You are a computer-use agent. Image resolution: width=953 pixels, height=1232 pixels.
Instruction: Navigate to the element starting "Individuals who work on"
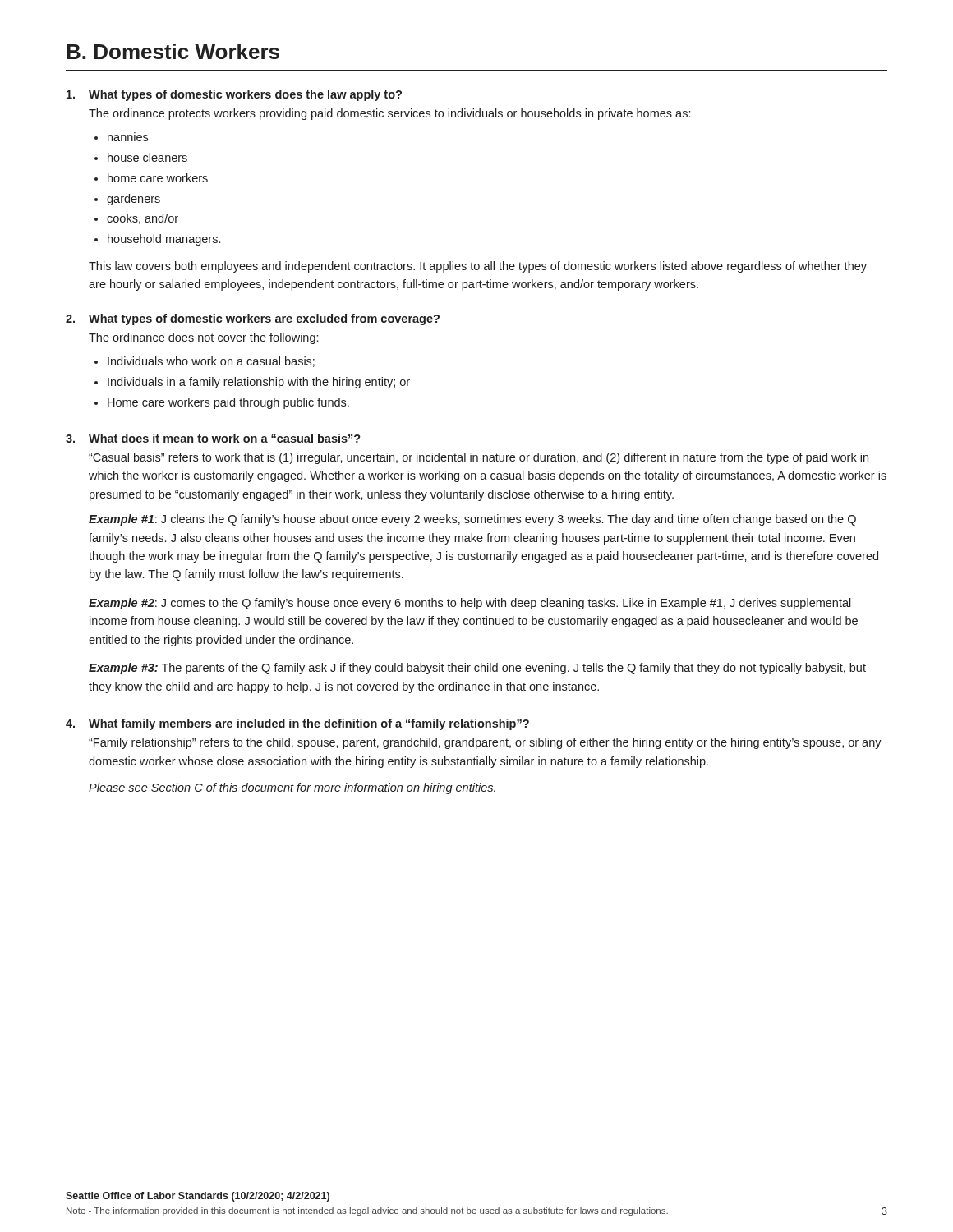pos(211,362)
